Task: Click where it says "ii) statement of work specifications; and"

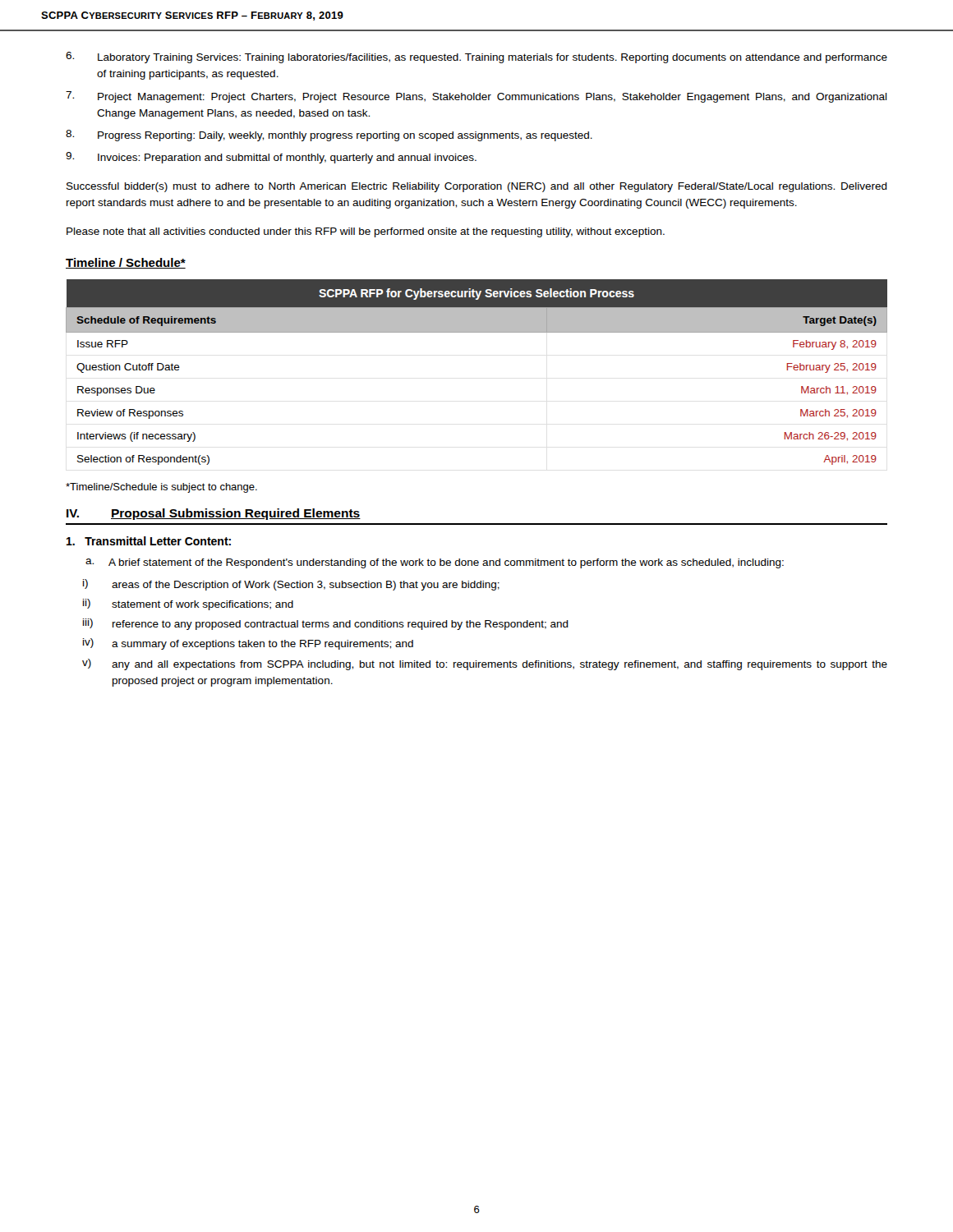Action: [x=188, y=604]
